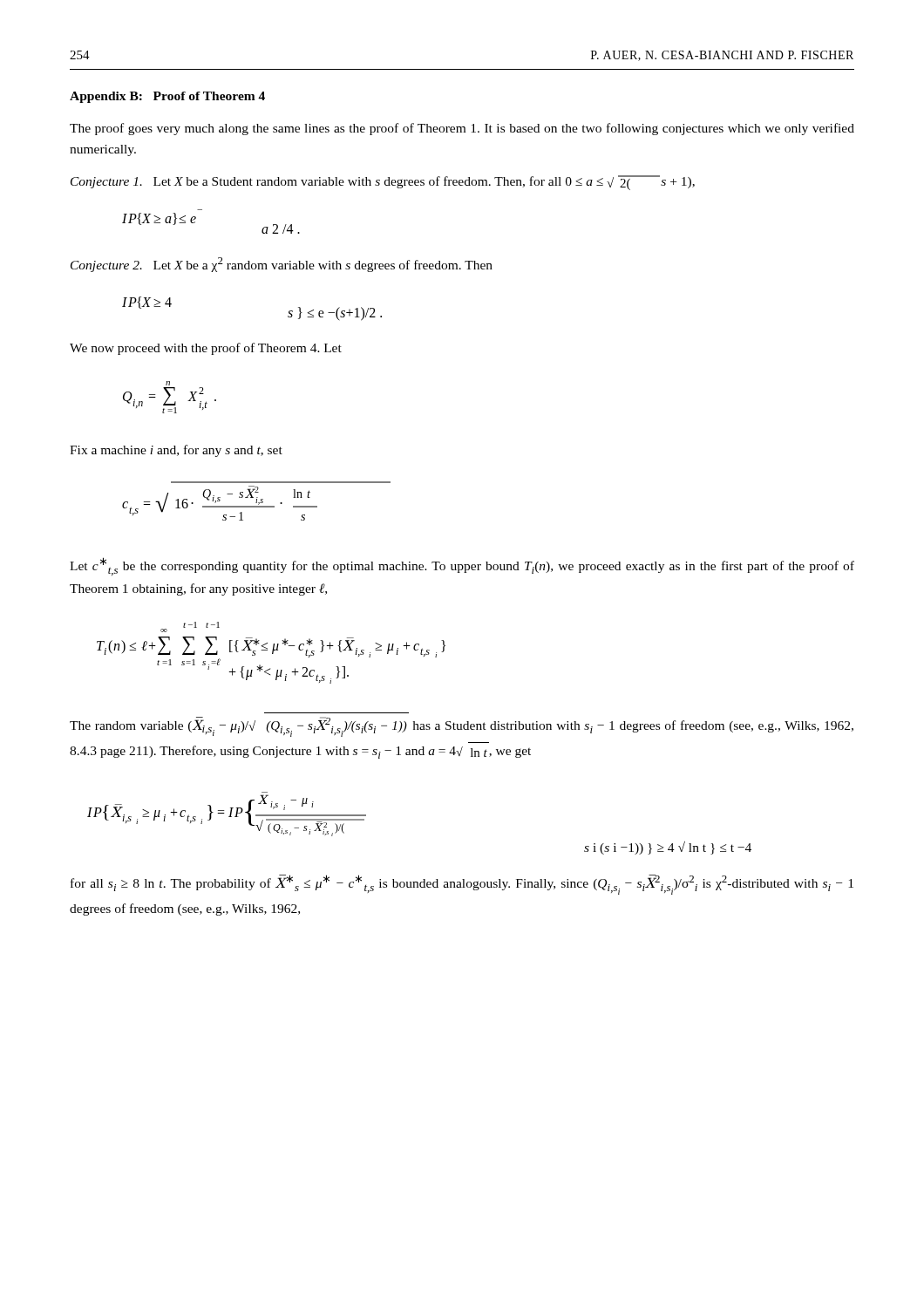Locate the block of text that opens with "The proof goes"
This screenshot has width=924, height=1308.
(462, 138)
